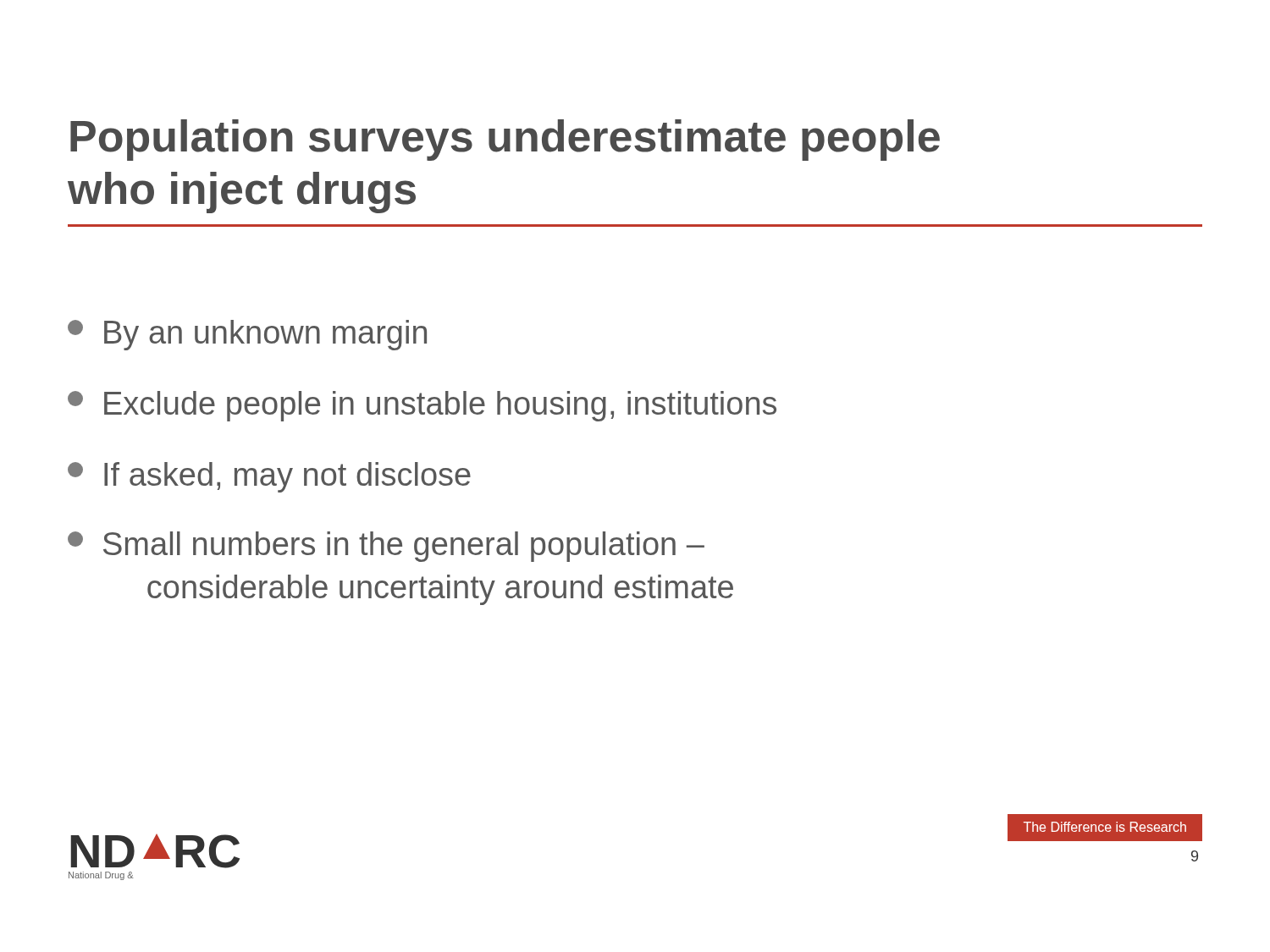Click on the text starting "If asked, may not disclose"
The height and width of the screenshot is (952, 1270).
[x=270, y=475]
